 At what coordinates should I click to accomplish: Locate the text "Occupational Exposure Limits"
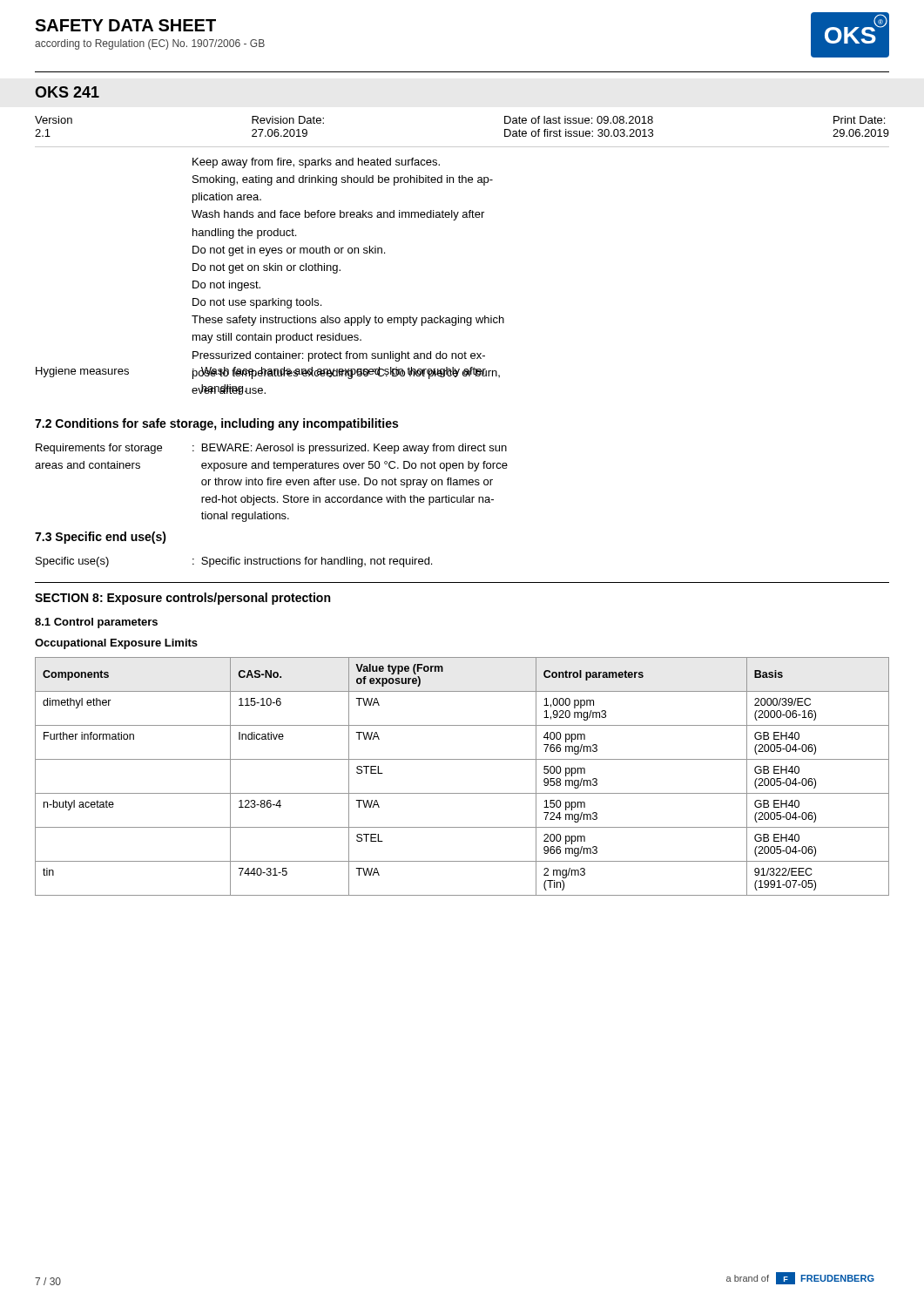point(116,644)
